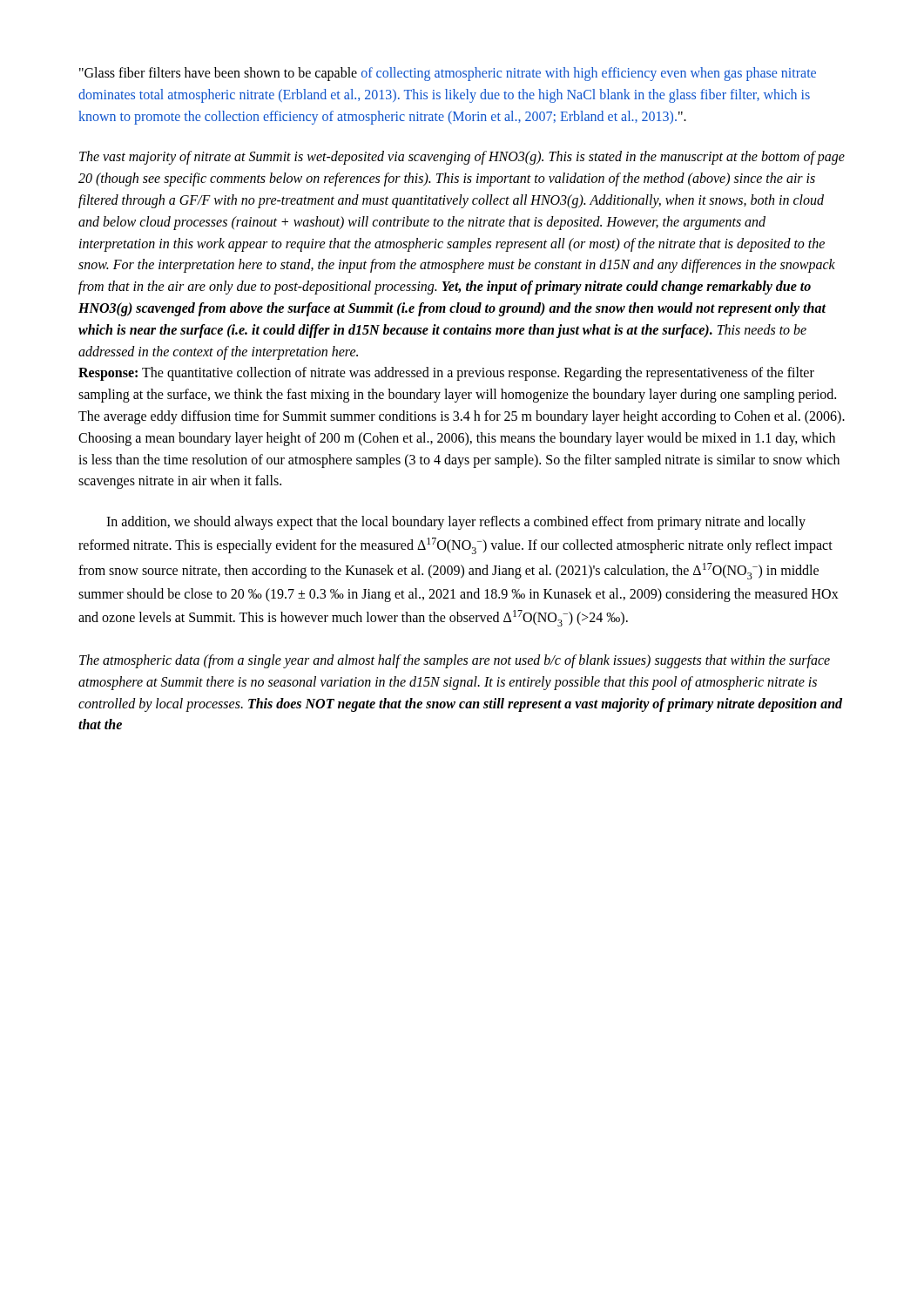Click the passage that begins "The vast majority of nitrate at"

pos(462,320)
